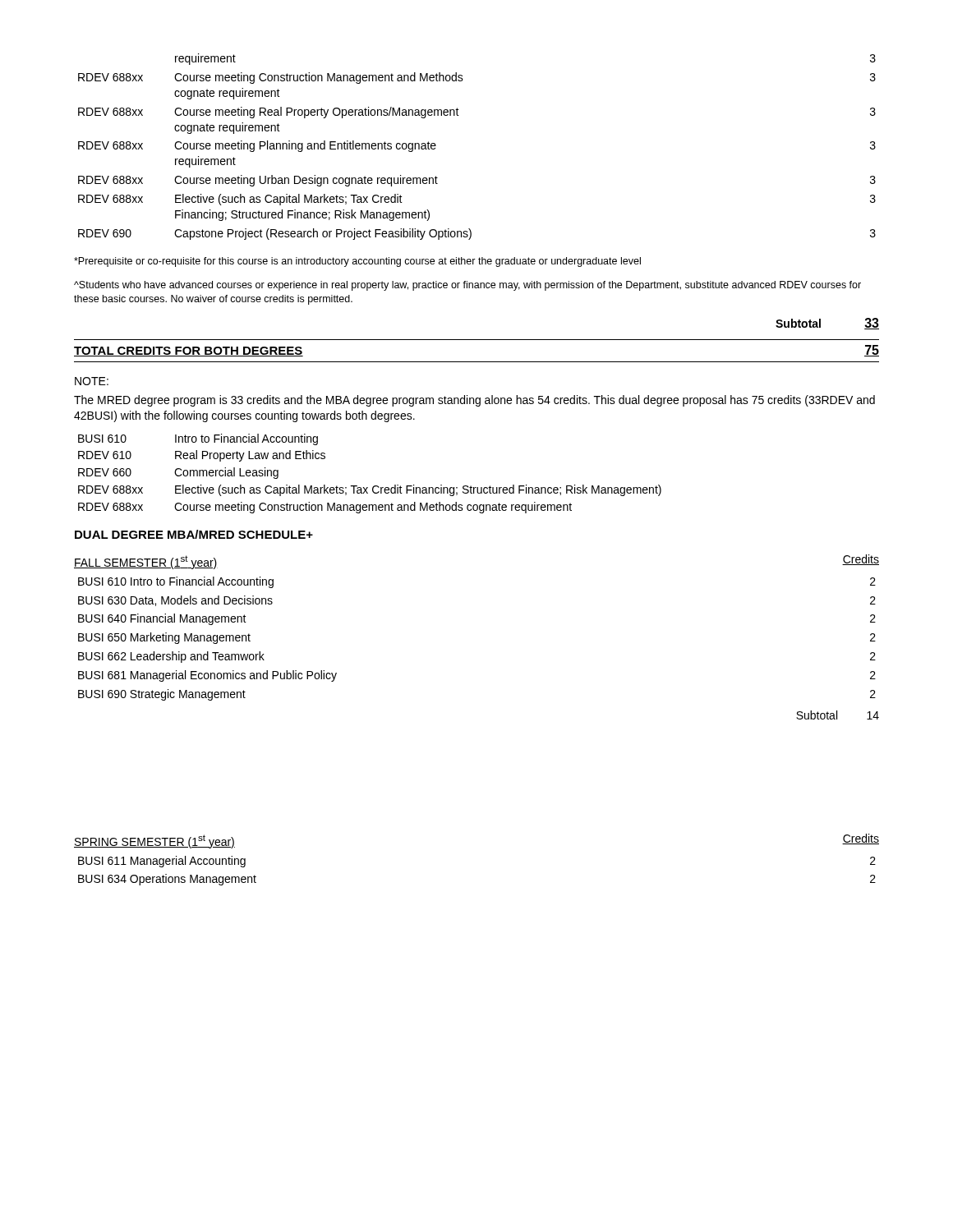Click on the table containing "BUSI 640 Financial Management"

click(x=476, y=637)
